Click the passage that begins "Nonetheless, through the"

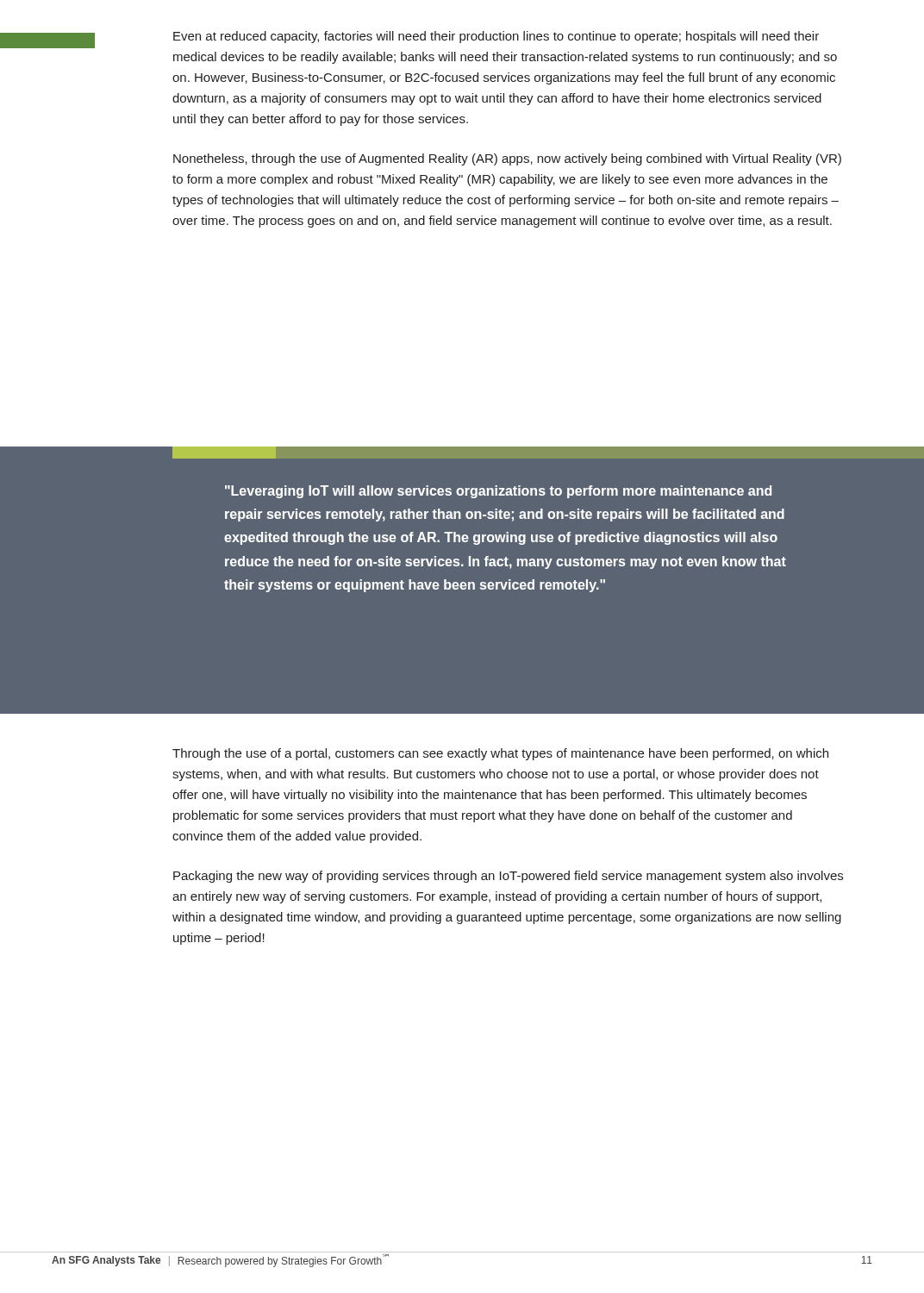507,189
